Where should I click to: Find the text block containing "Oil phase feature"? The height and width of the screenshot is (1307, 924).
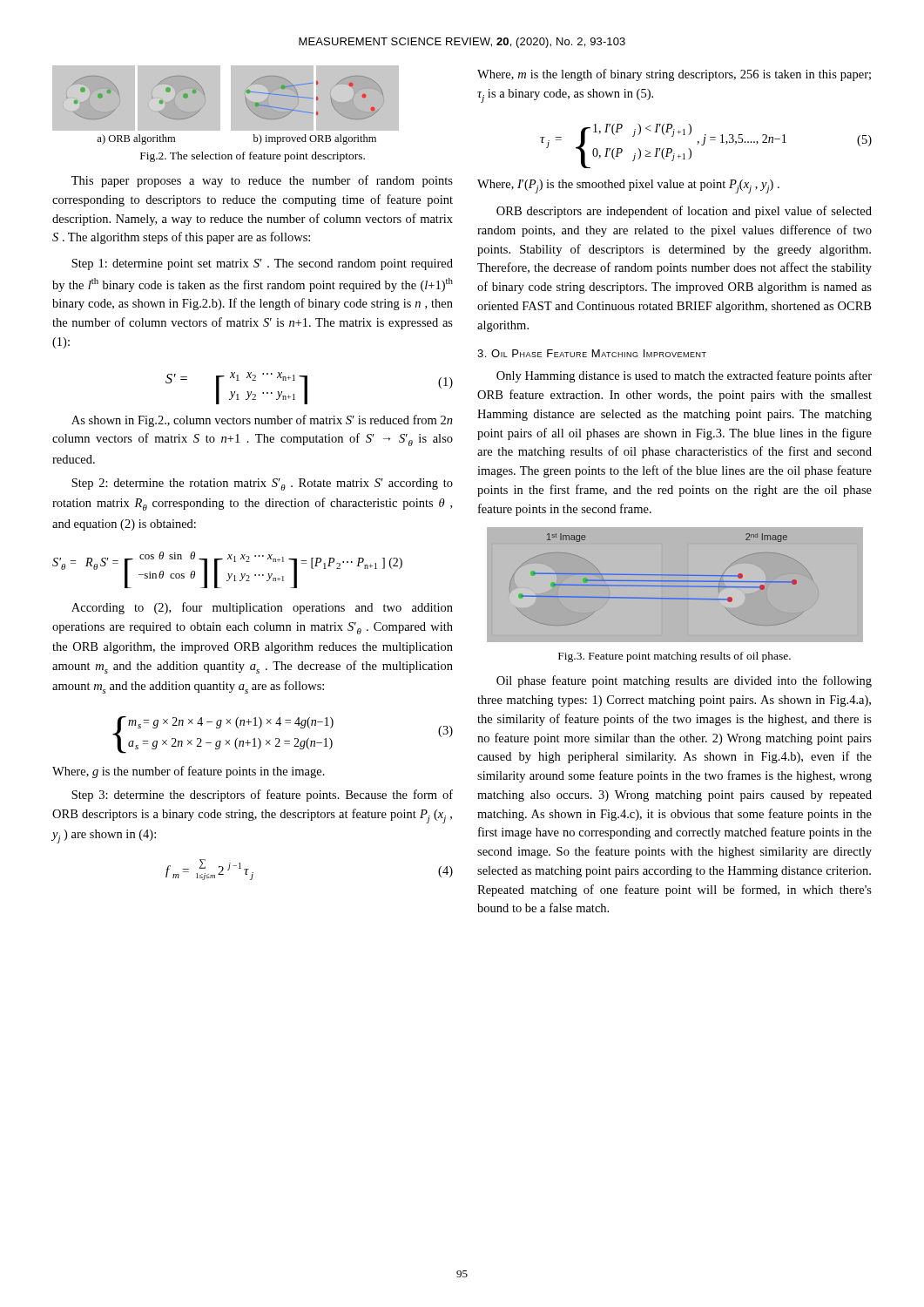(x=674, y=795)
